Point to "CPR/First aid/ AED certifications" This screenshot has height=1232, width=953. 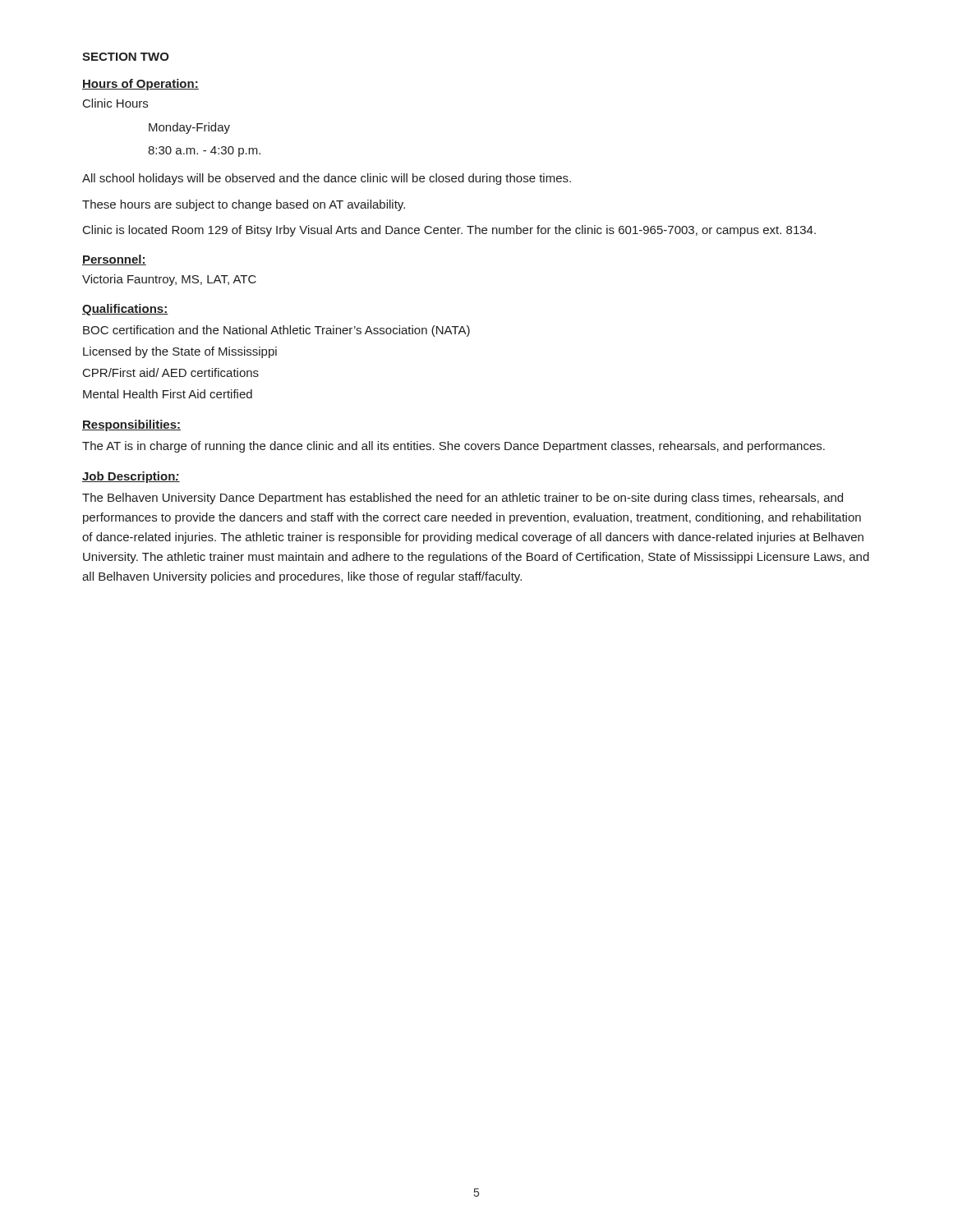point(170,373)
